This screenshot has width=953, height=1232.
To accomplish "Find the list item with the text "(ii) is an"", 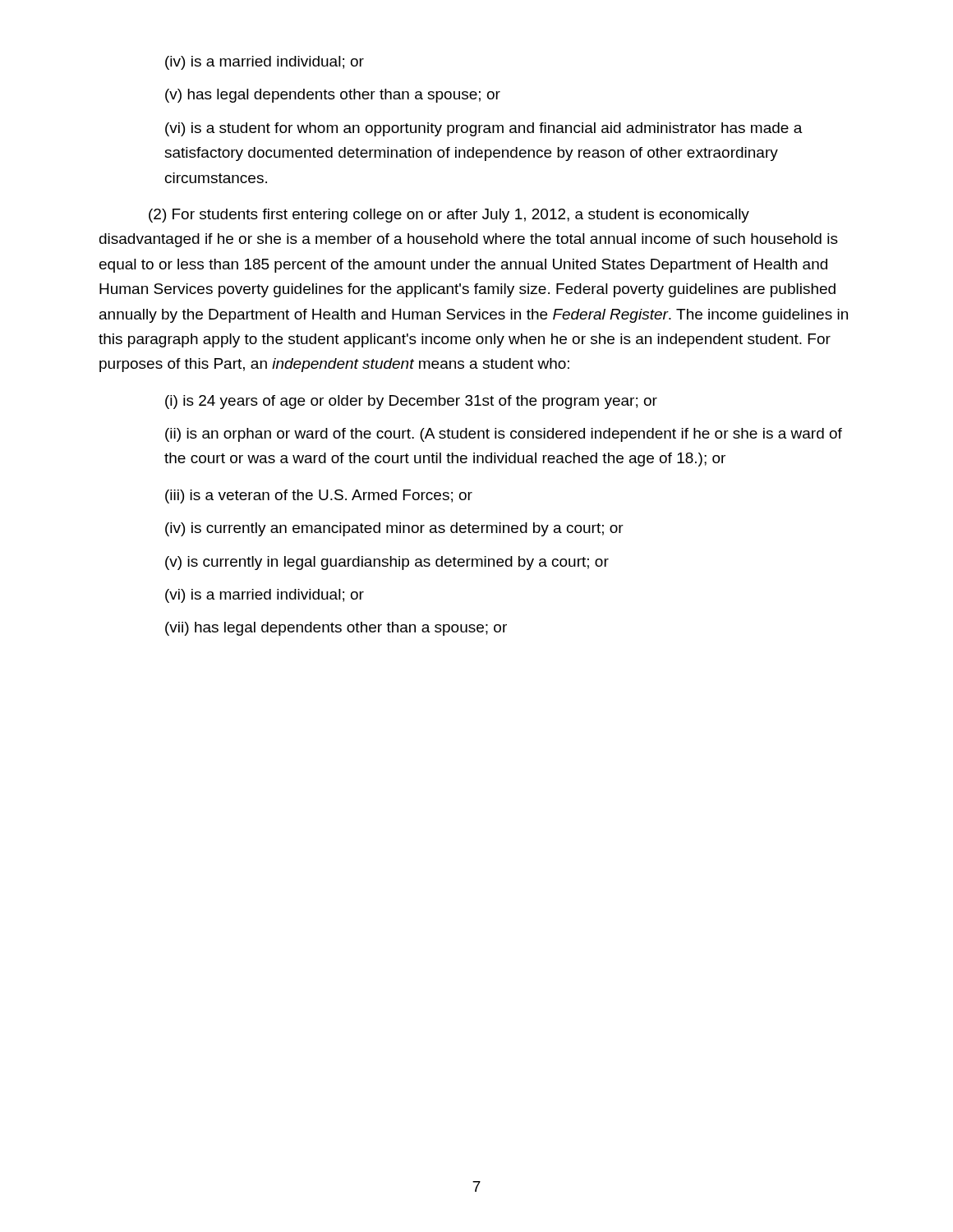I will click(x=503, y=446).
